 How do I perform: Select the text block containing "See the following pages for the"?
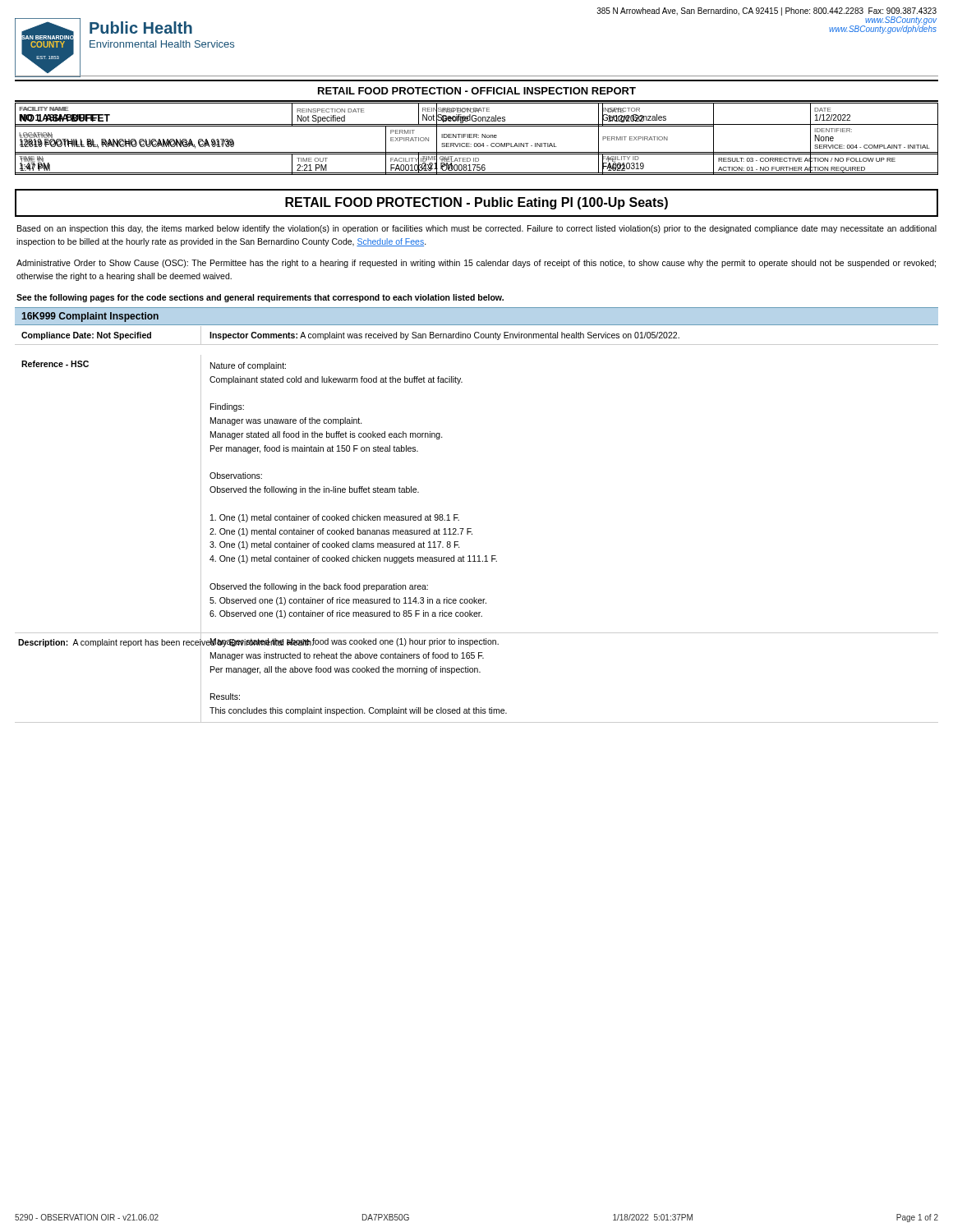click(x=260, y=297)
